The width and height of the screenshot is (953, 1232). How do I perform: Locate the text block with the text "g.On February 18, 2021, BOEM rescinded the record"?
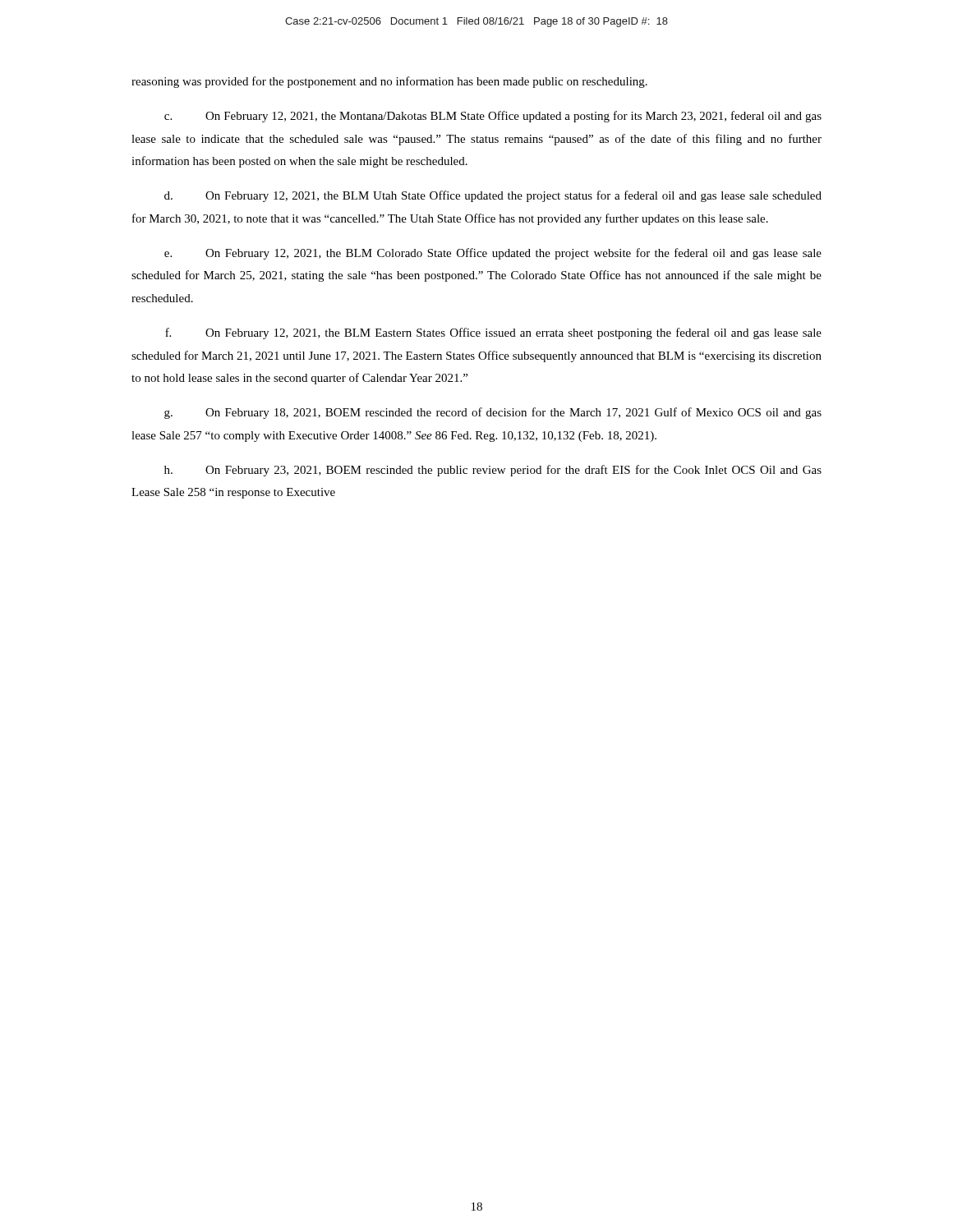click(476, 422)
